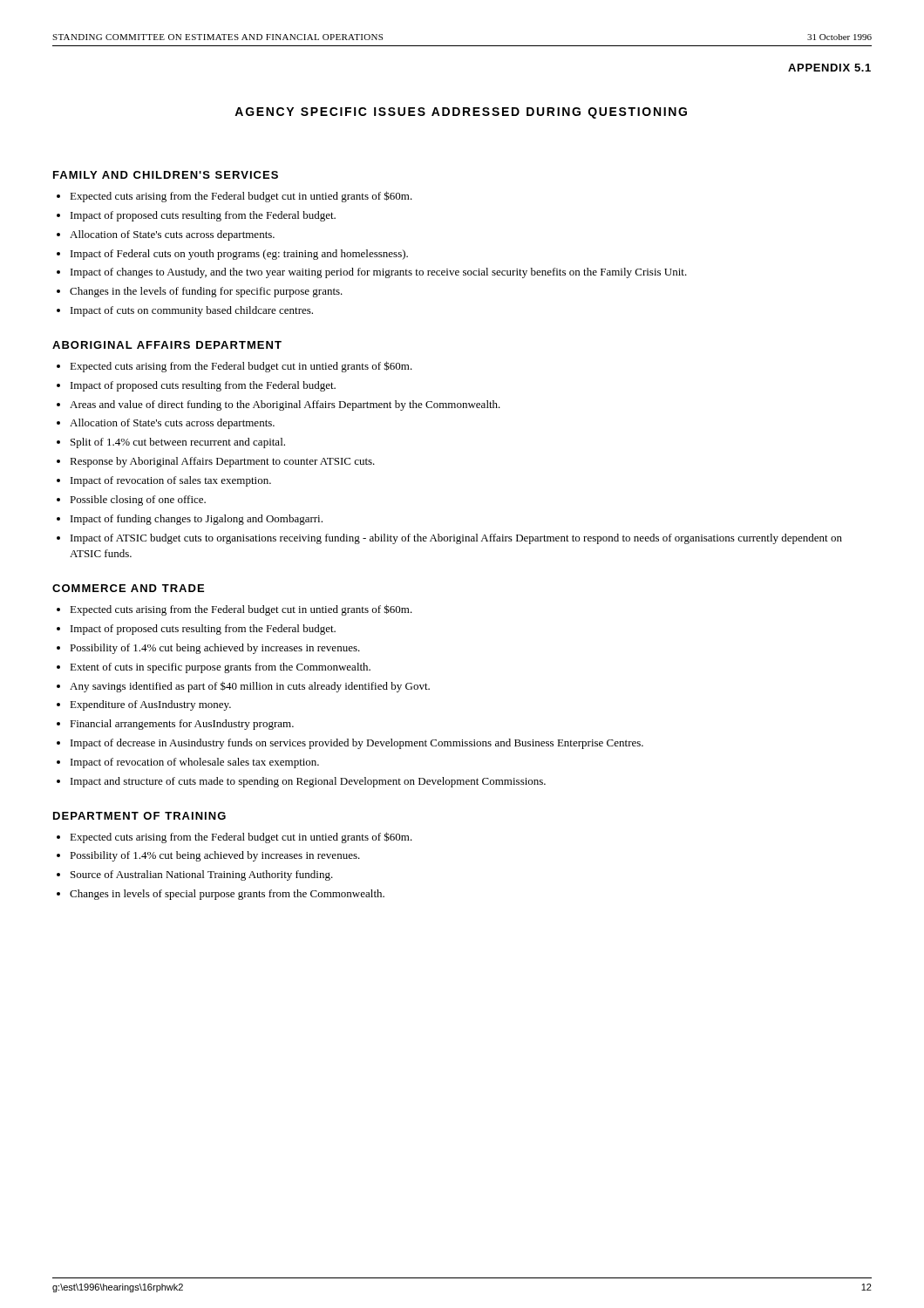Click on the element starting "Impact of cuts on community"
Viewport: 924px width, 1308px height.
click(192, 310)
